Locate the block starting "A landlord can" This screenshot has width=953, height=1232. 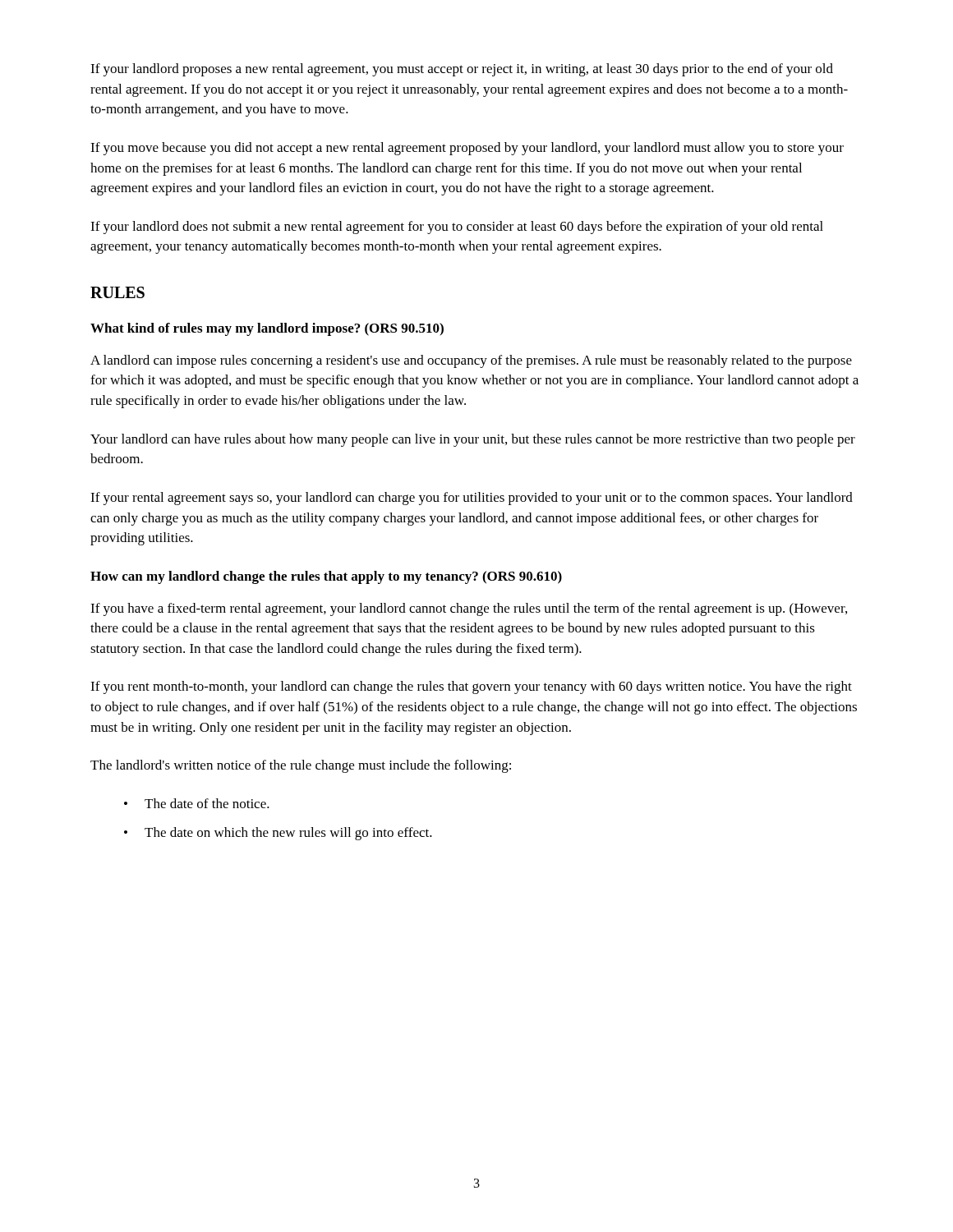coord(475,380)
